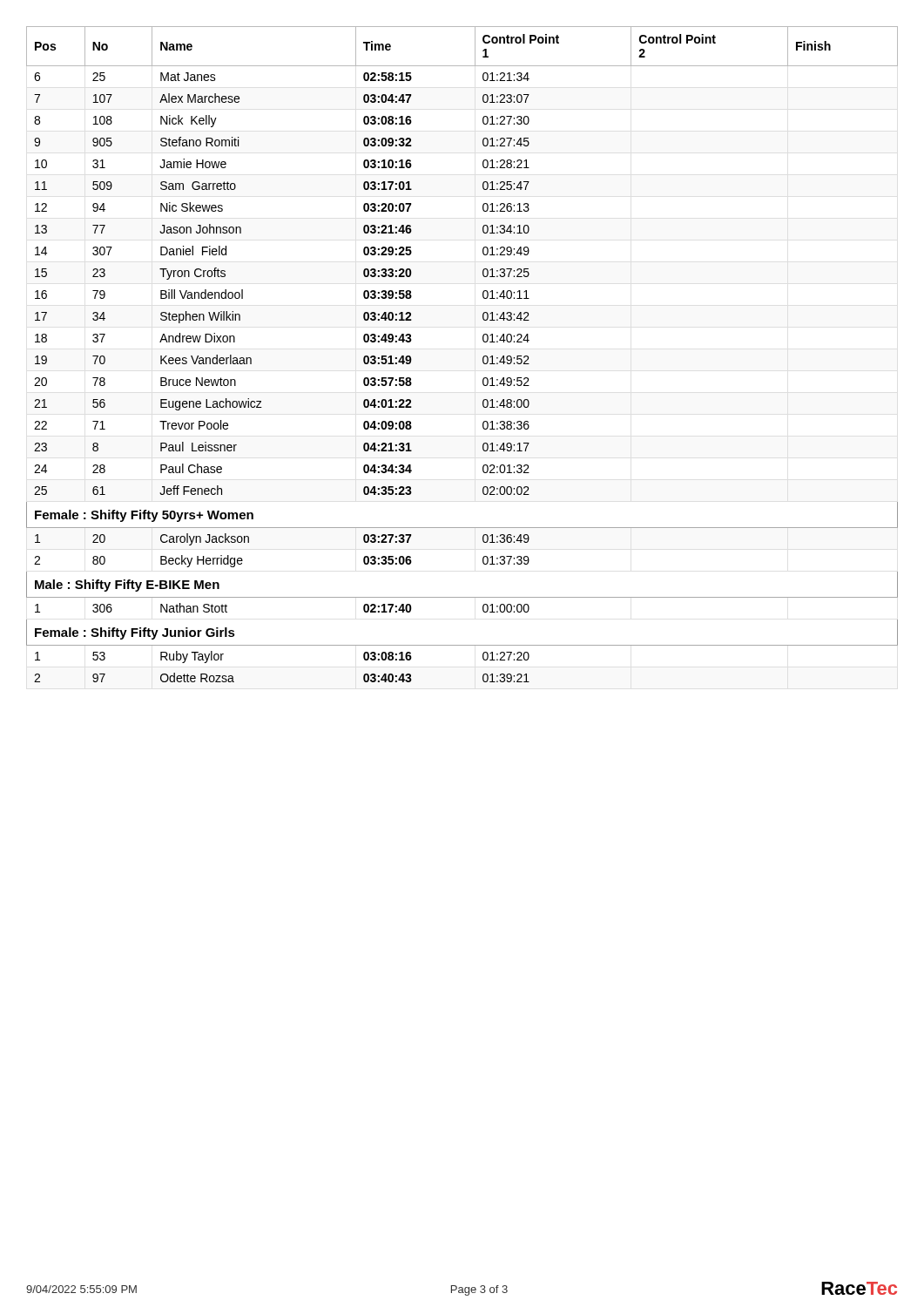The height and width of the screenshot is (1307, 924).
Task: Click on the table containing "Eugene Lachowicz"
Action: pos(462,358)
